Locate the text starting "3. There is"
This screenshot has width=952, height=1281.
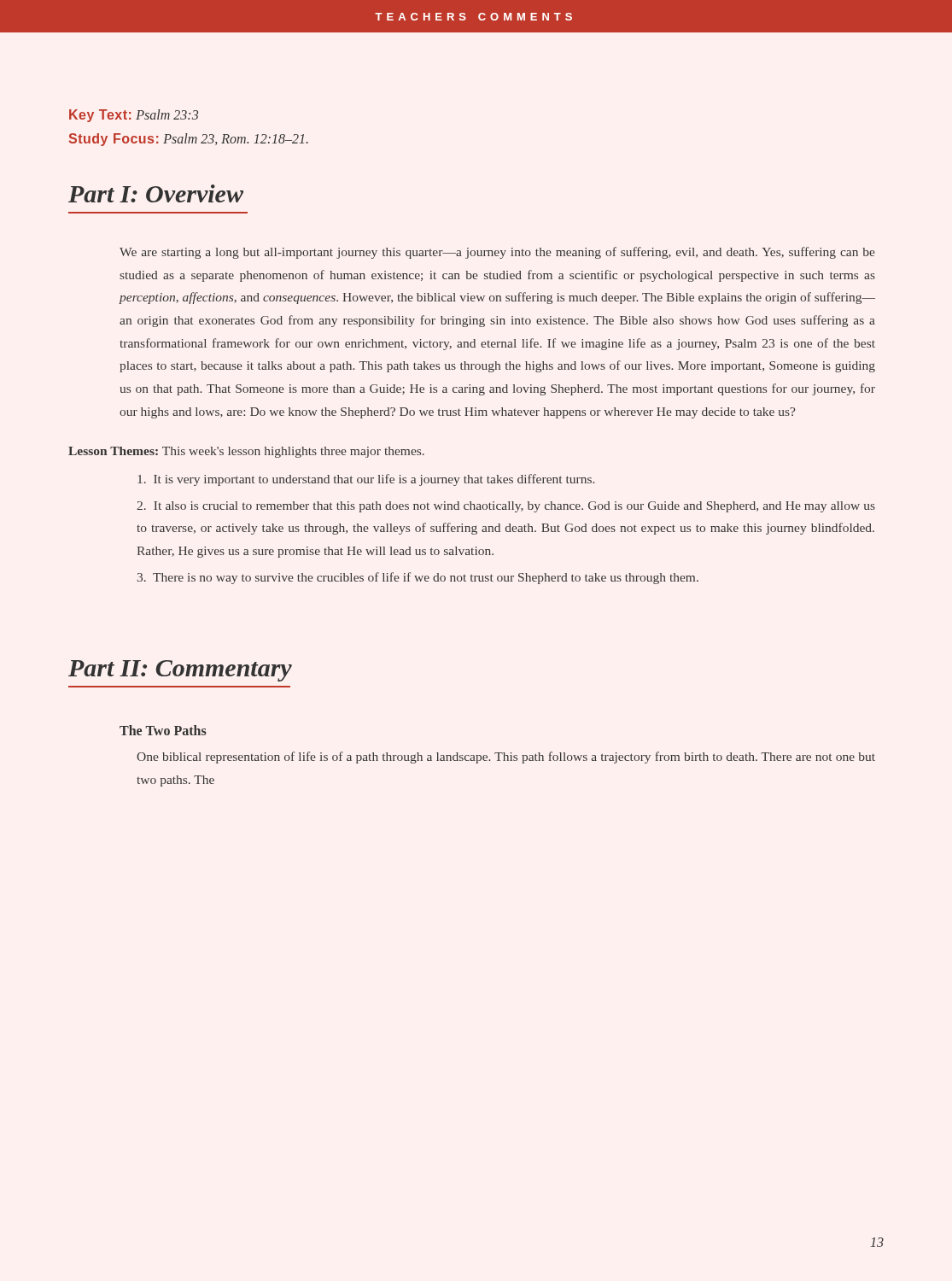(418, 577)
